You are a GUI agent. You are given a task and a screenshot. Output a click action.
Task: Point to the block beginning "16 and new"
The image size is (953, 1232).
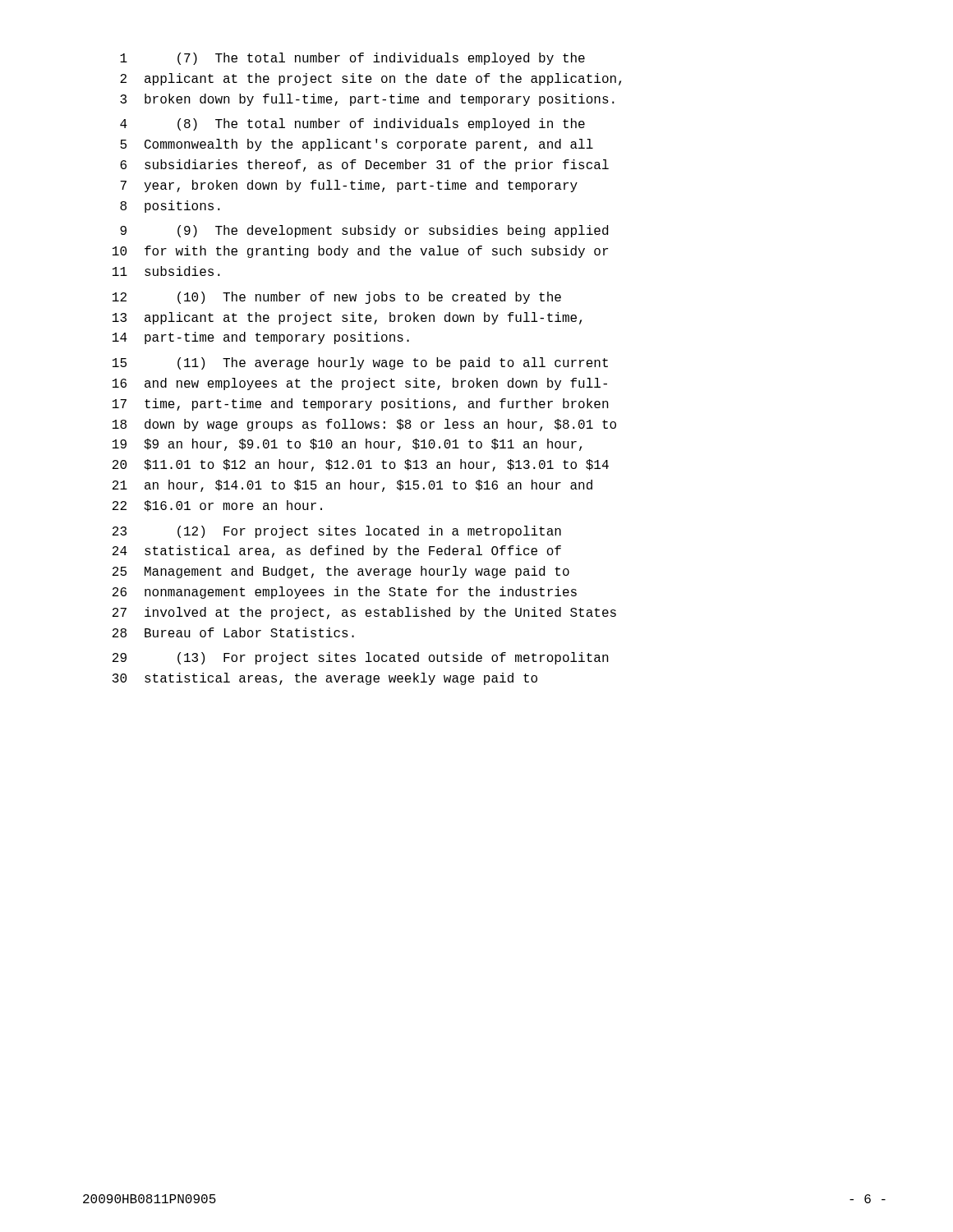(x=485, y=385)
